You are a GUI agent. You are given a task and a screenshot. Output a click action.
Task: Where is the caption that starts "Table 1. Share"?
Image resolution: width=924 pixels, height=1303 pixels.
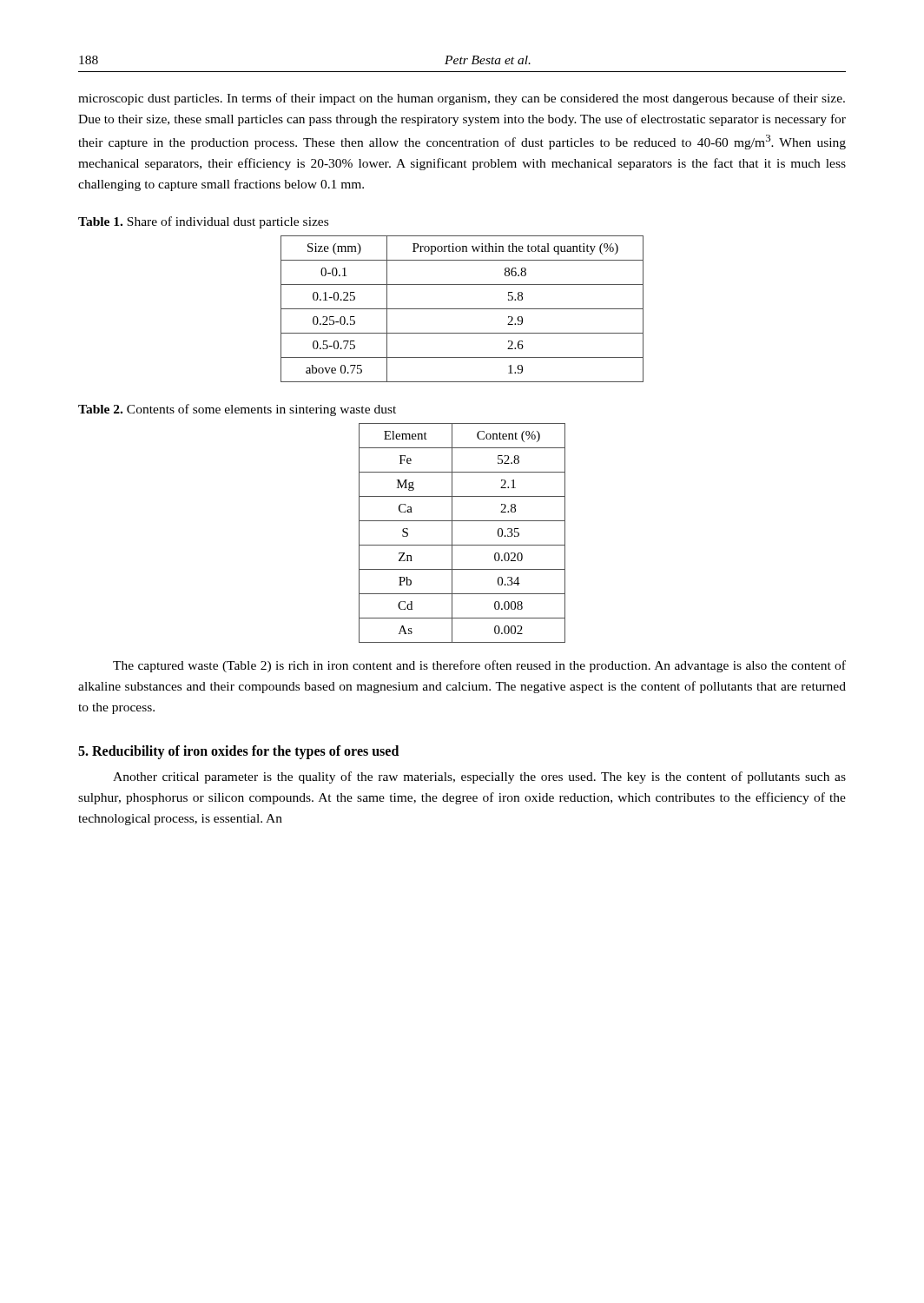coord(204,221)
